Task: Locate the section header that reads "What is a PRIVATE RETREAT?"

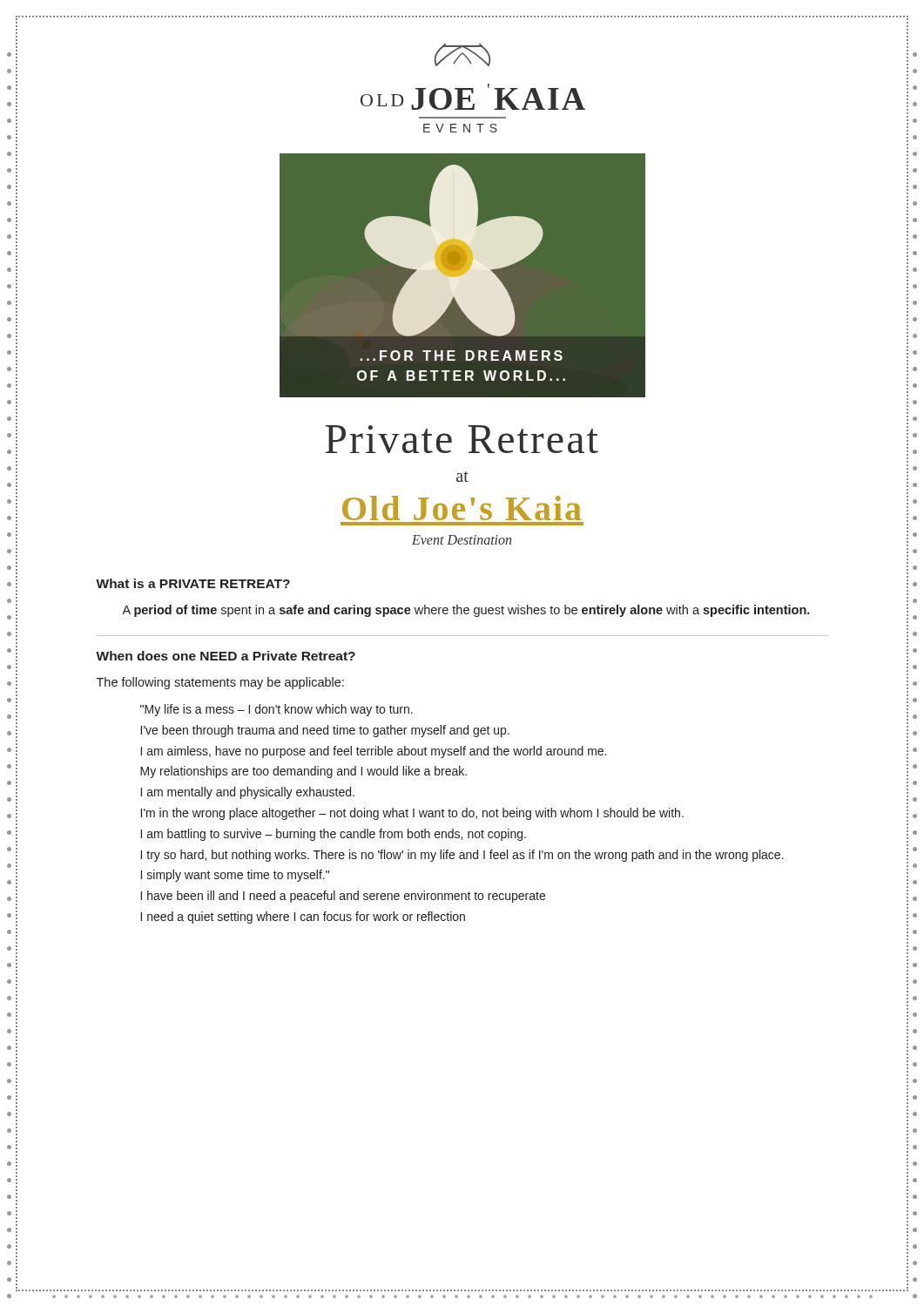Action: [193, 583]
